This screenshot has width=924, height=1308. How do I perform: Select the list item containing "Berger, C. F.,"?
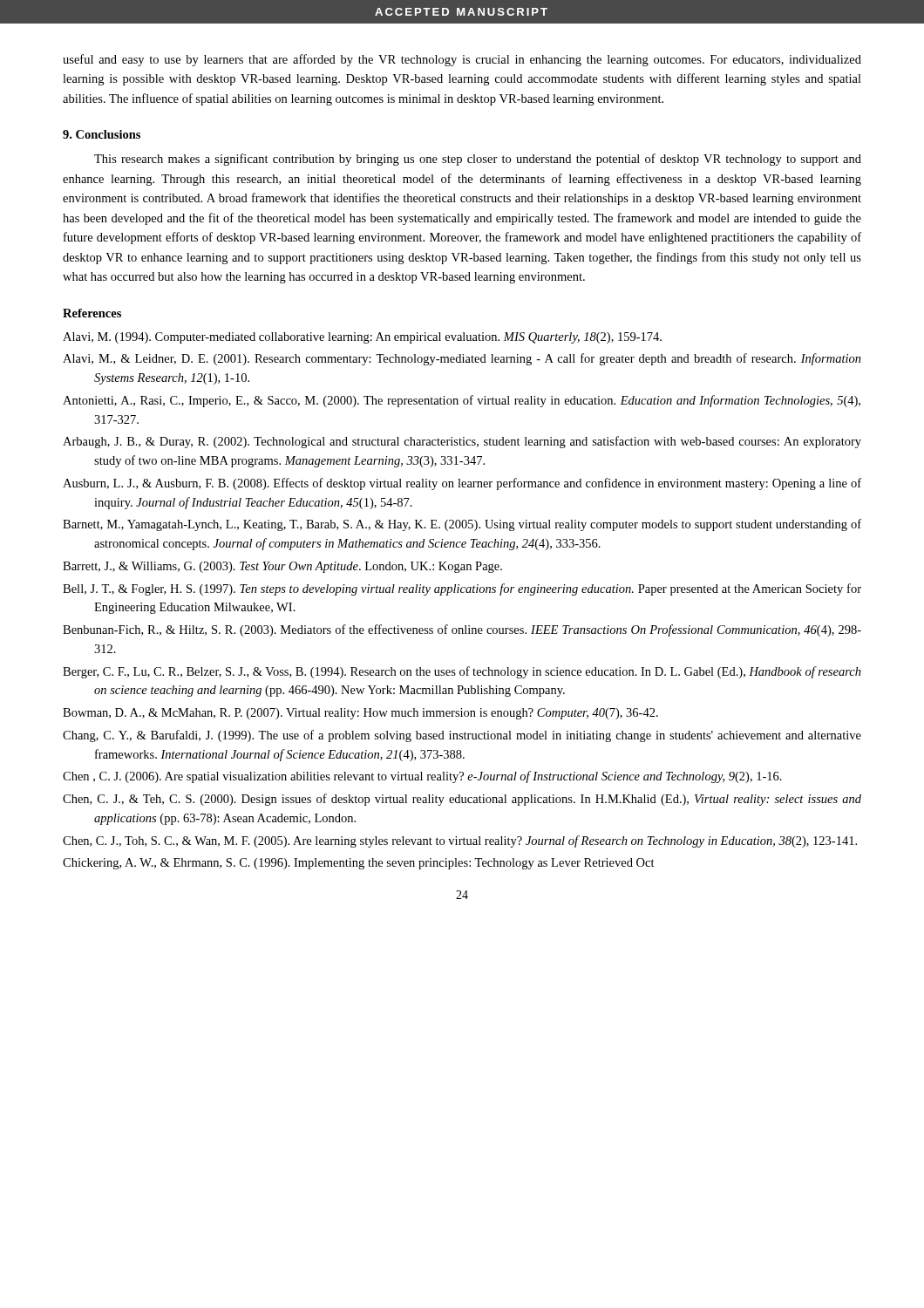coord(462,681)
